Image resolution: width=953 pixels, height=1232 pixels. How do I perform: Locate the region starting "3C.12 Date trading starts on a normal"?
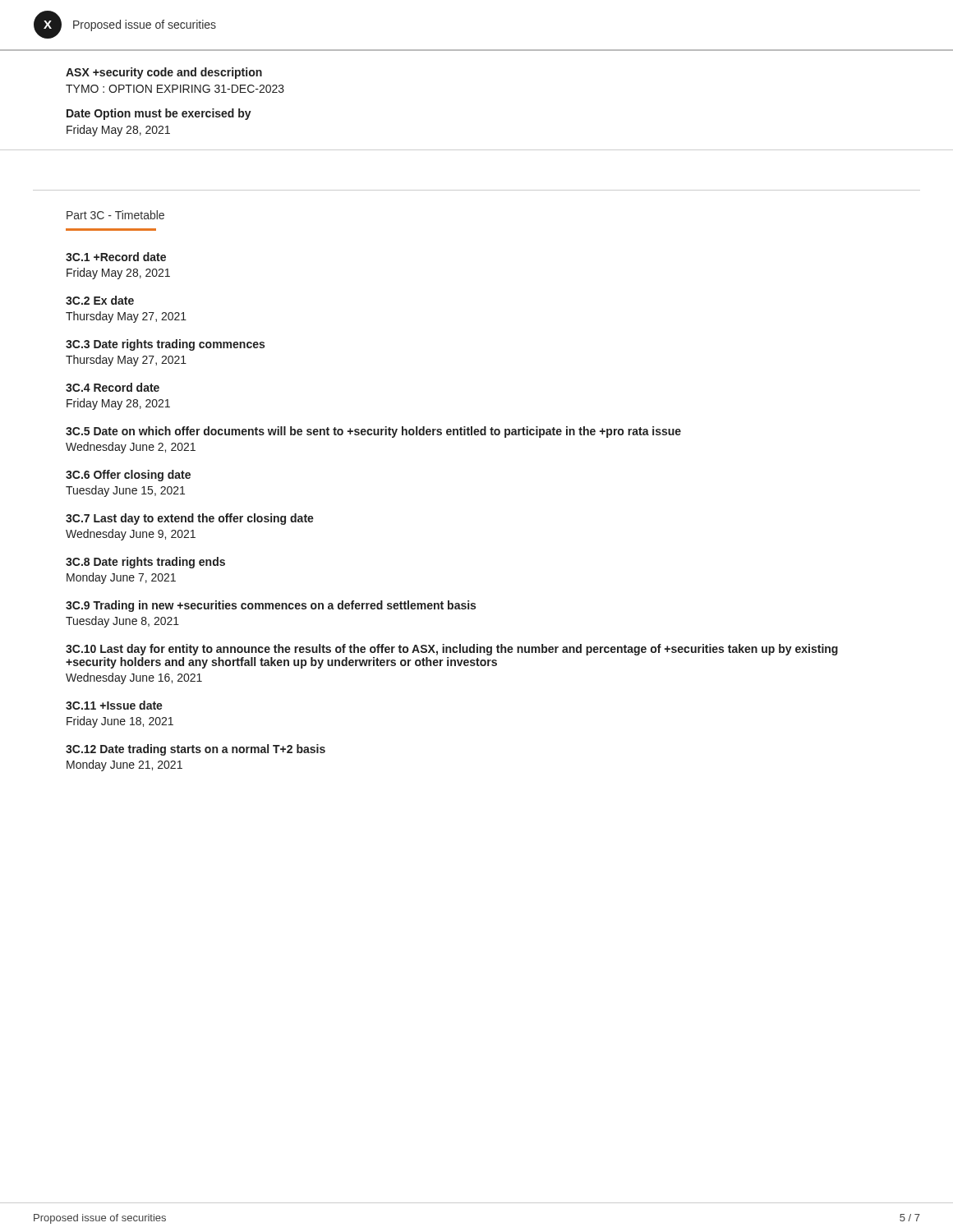196,749
